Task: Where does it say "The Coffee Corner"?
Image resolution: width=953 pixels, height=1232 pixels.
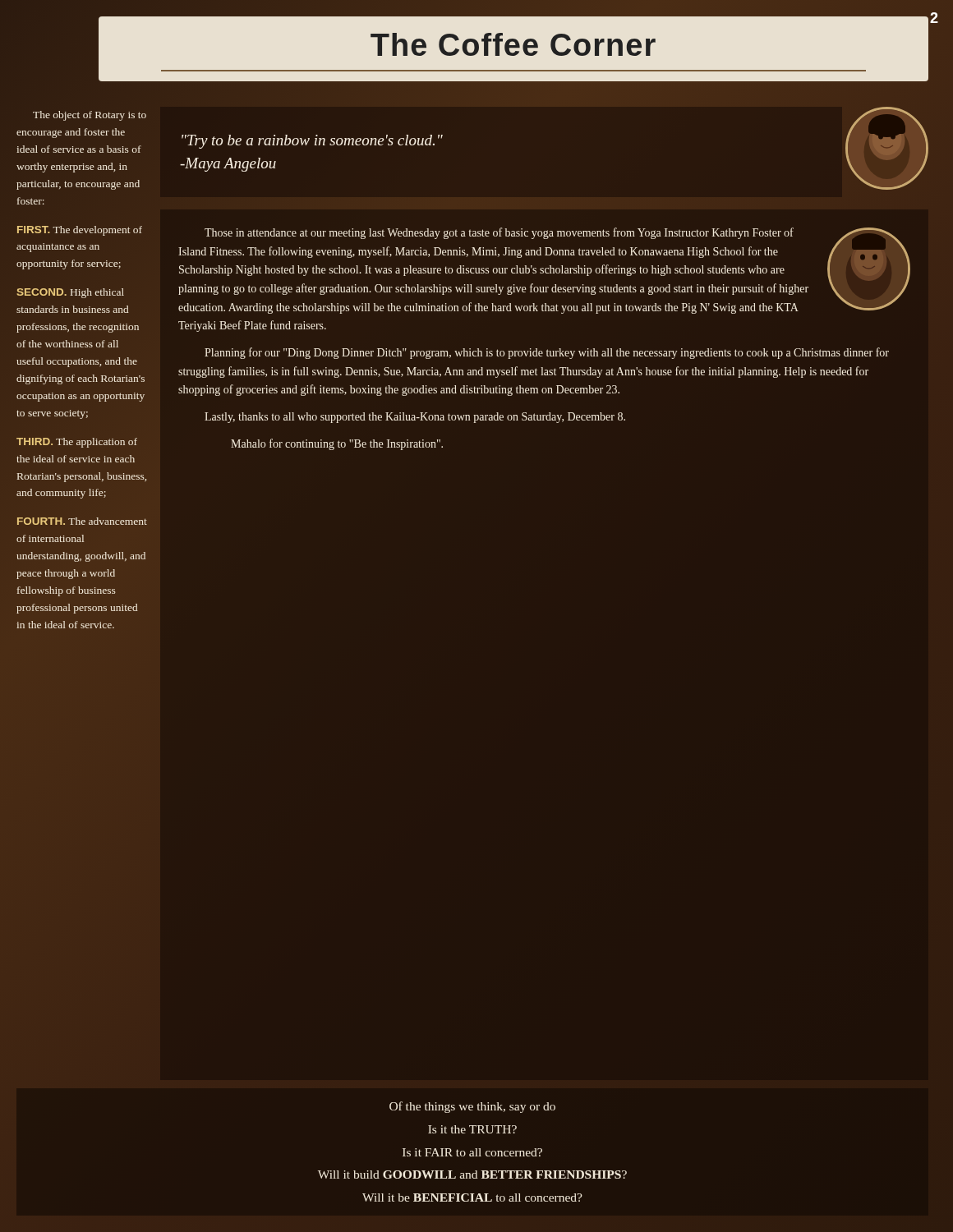Action: (513, 50)
